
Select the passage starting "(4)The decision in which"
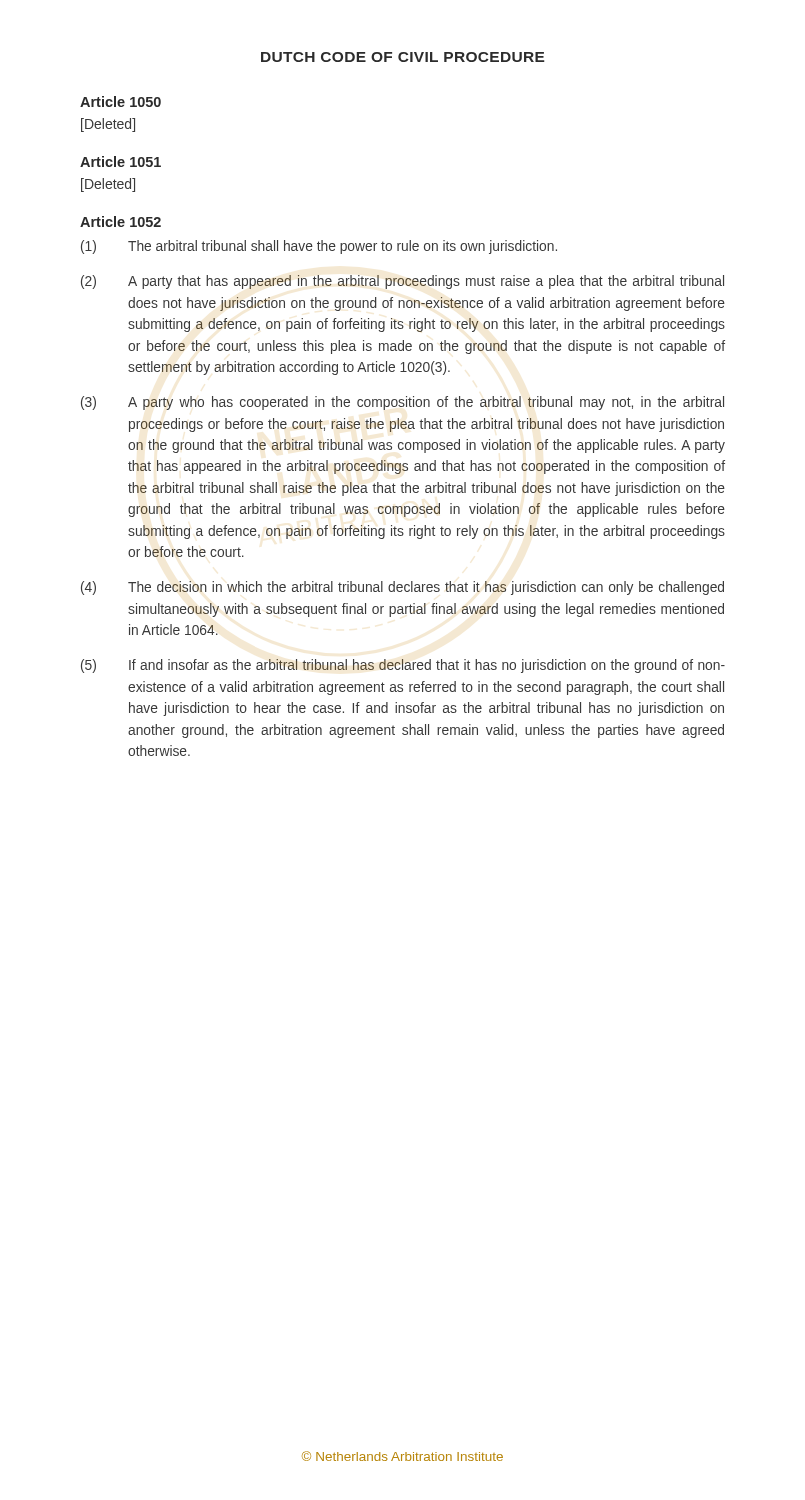pos(402,609)
